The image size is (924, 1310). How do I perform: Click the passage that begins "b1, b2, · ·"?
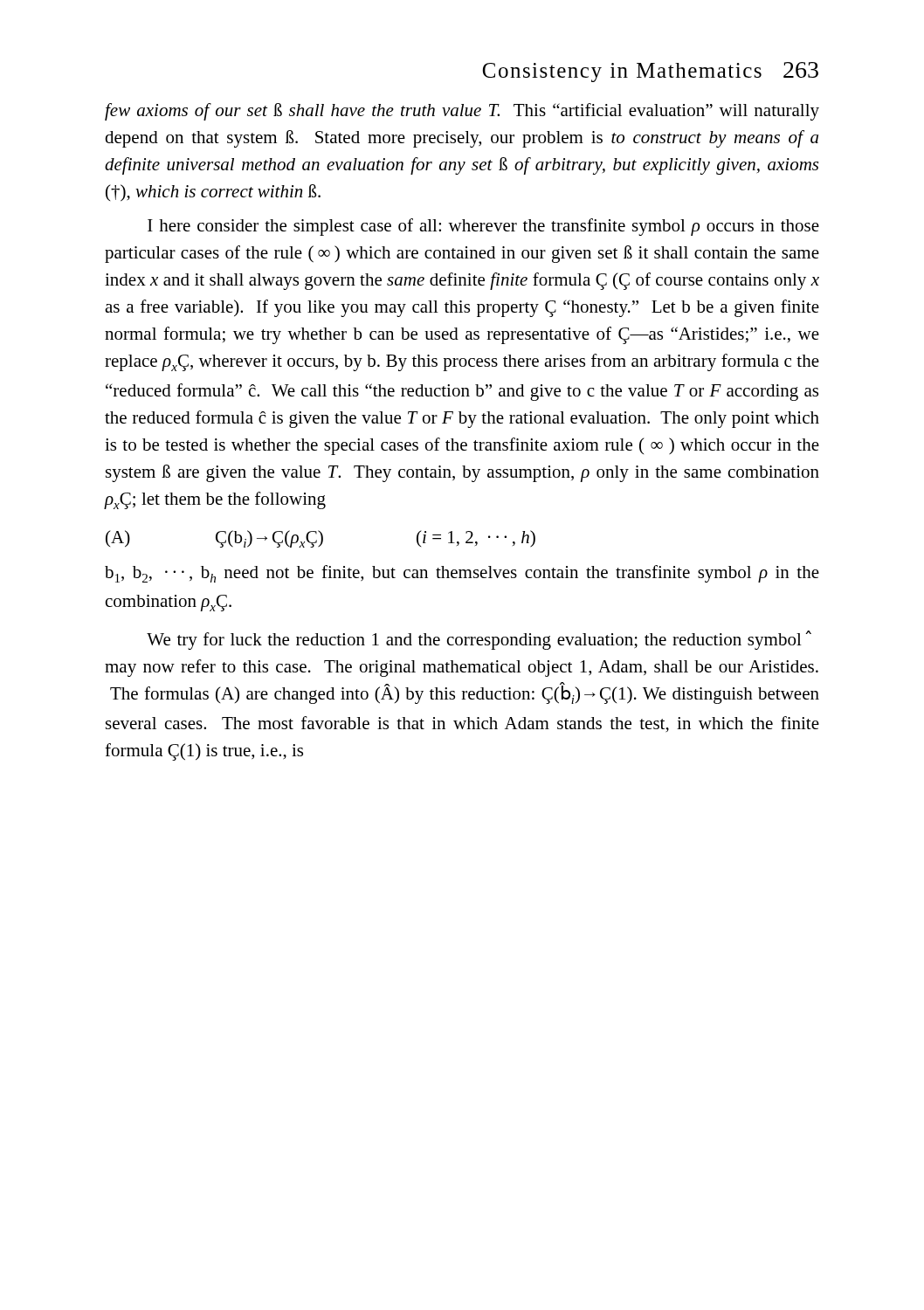click(x=462, y=588)
